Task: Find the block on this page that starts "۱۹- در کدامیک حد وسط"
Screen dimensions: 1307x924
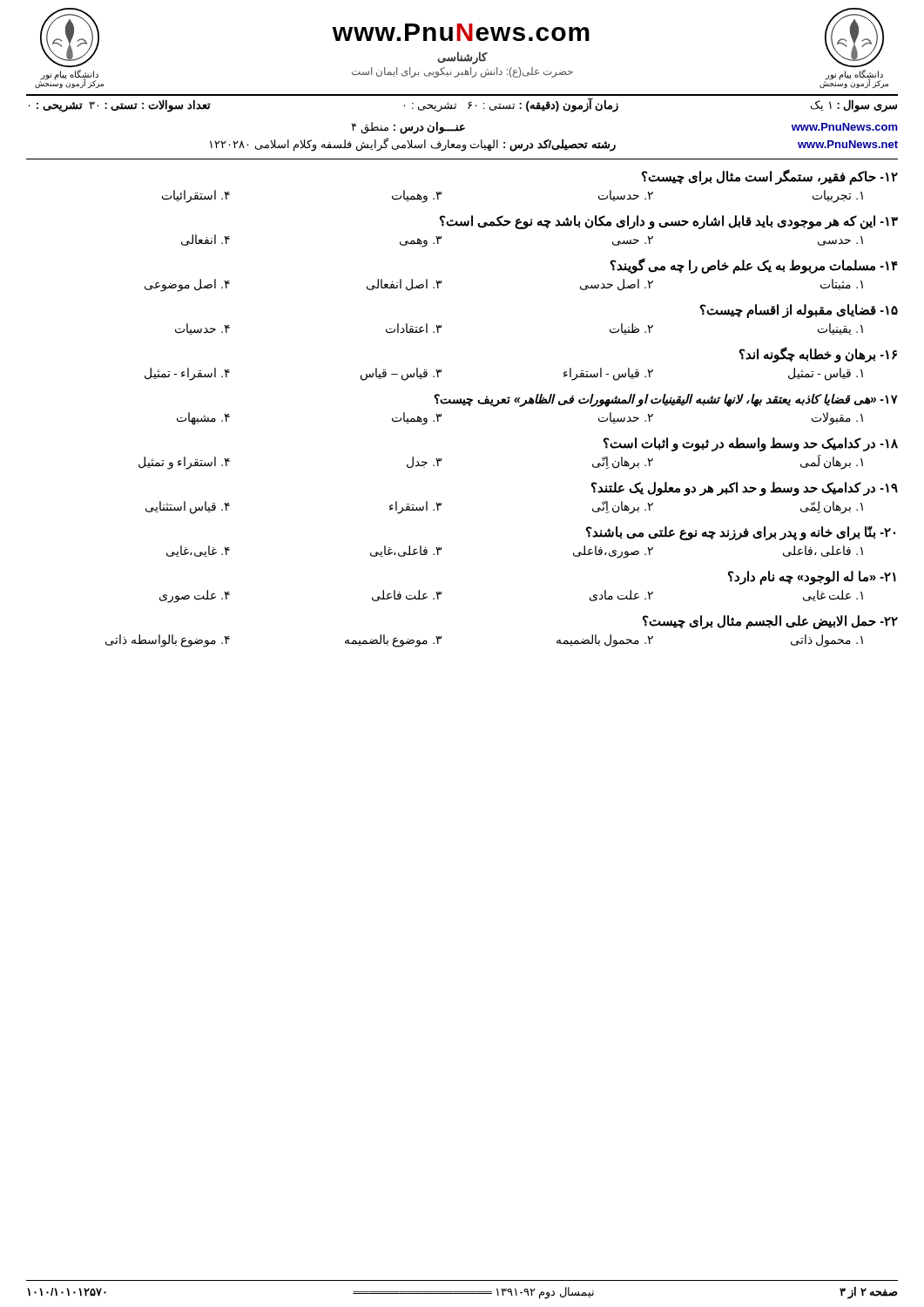Action: tap(745, 489)
